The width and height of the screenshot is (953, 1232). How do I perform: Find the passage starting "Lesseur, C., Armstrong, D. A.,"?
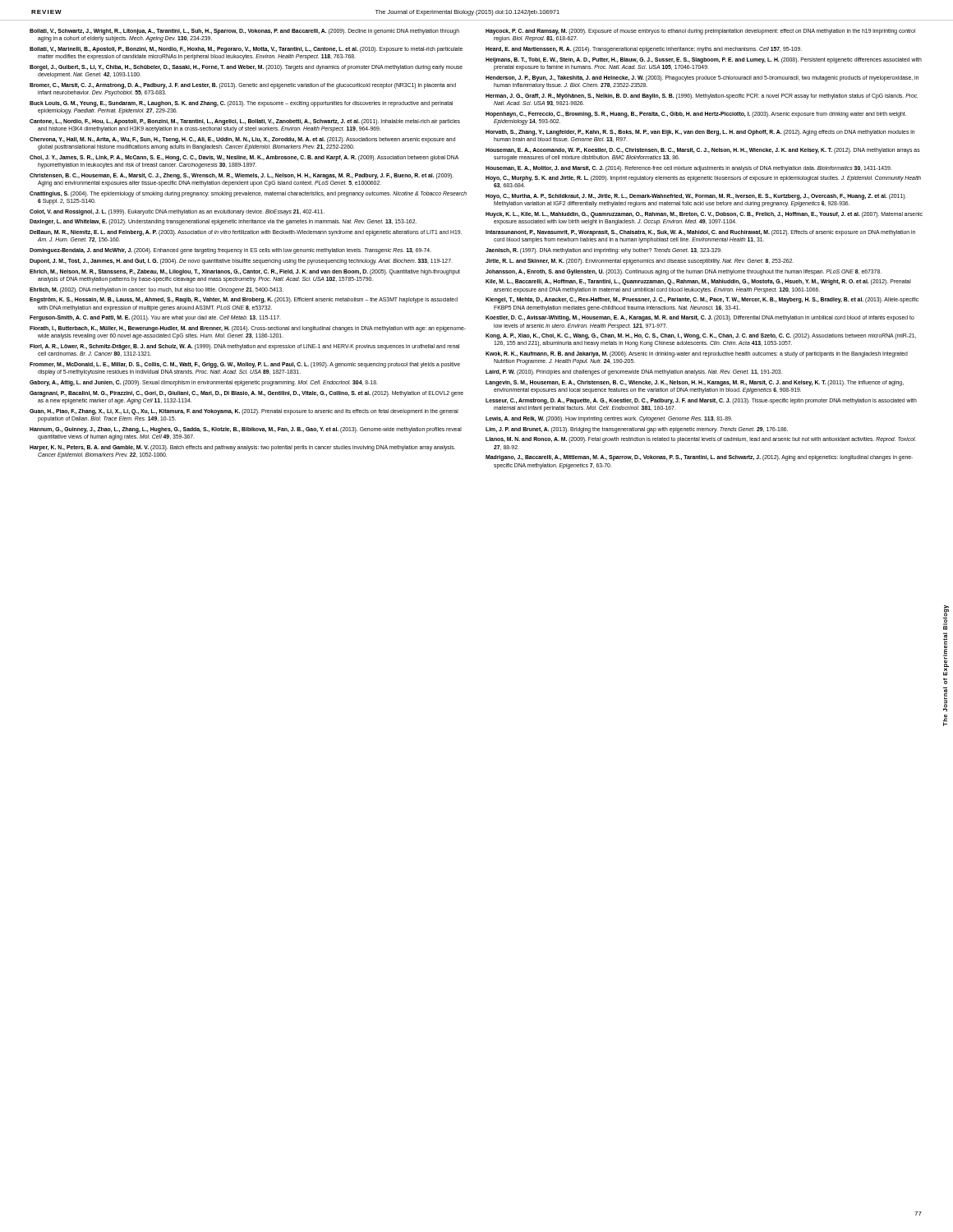(x=701, y=404)
